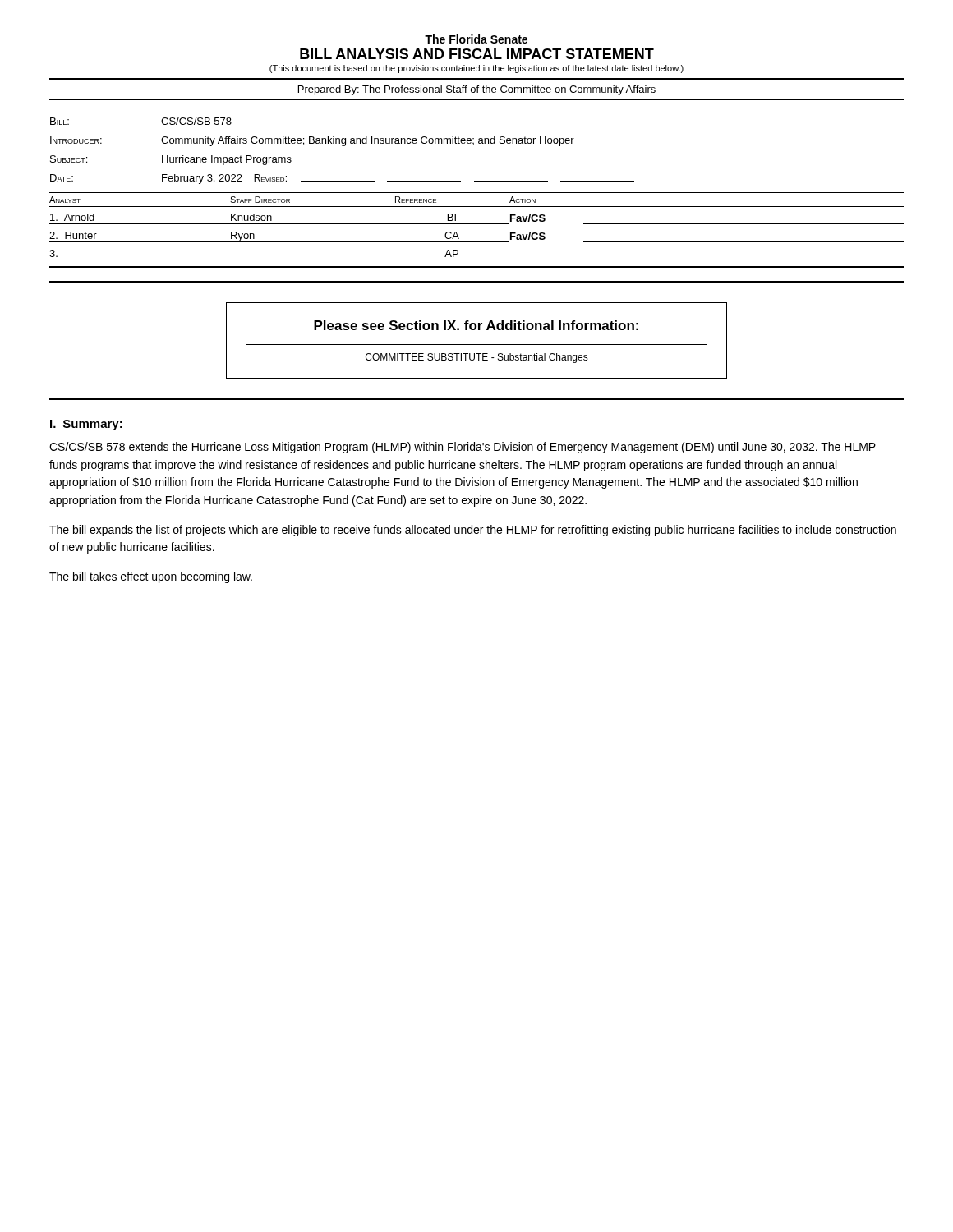Select the table that reads "February 3, 2022 Revised:"
Image resolution: width=953 pixels, height=1232 pixels.
pos(476,150)
